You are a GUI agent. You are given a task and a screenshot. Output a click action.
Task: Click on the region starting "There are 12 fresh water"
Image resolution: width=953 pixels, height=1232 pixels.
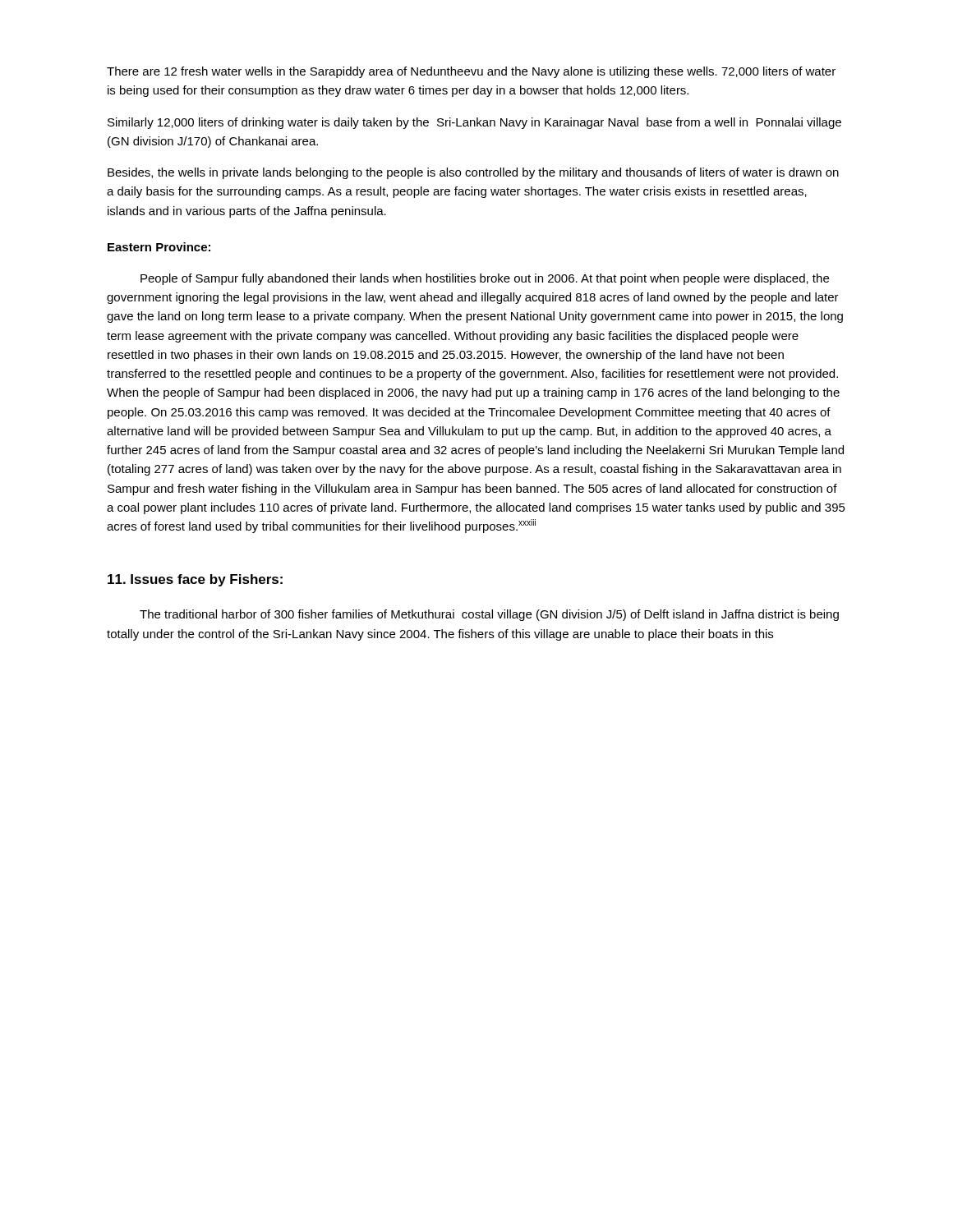pos(471,72)
